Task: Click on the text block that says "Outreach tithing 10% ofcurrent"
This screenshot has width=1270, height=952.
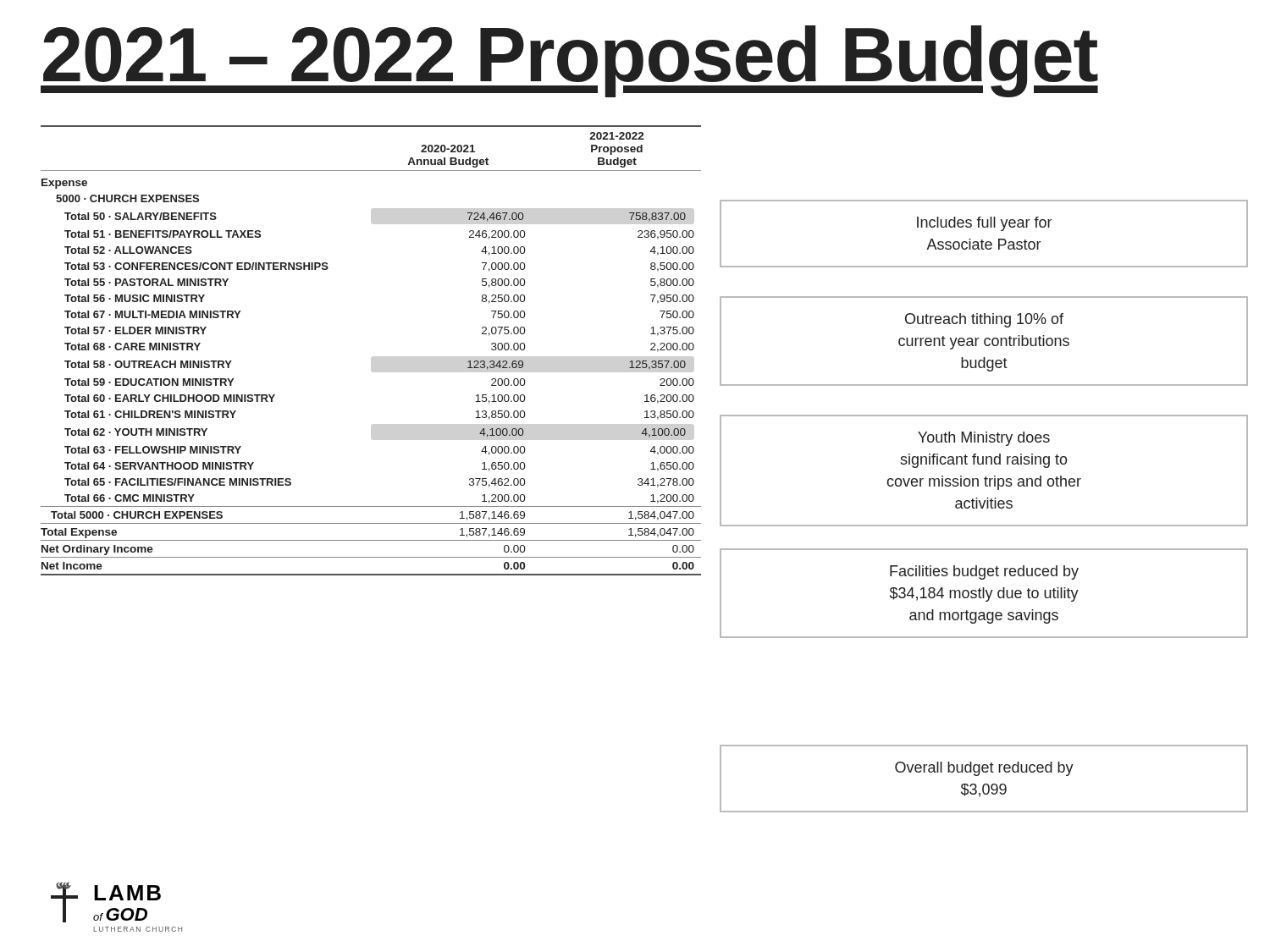Action: (x=984, y=341)
